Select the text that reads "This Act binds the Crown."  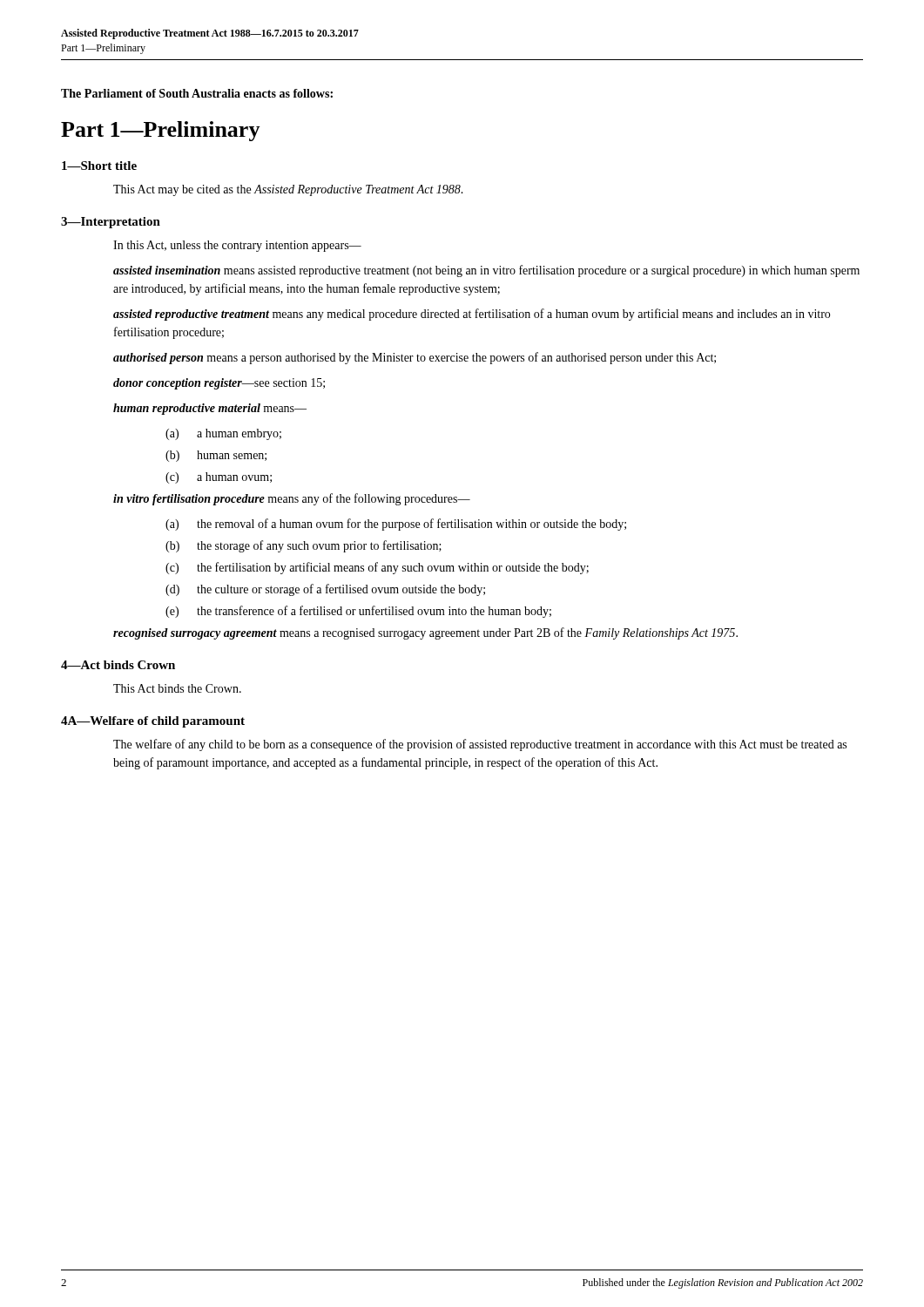click(x=177, y=689)
